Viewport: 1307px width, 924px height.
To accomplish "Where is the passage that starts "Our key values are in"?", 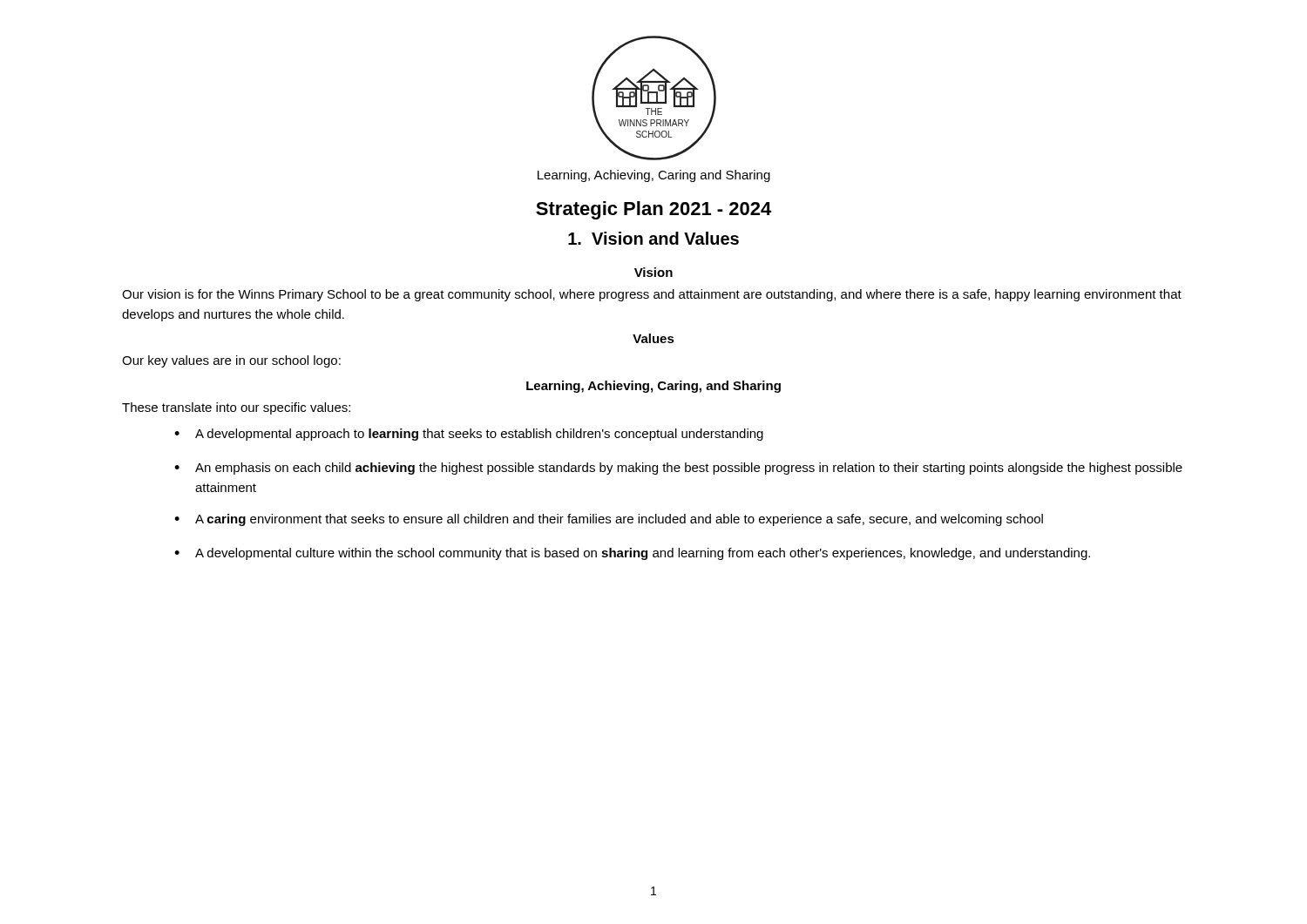I will pos(232,360).
